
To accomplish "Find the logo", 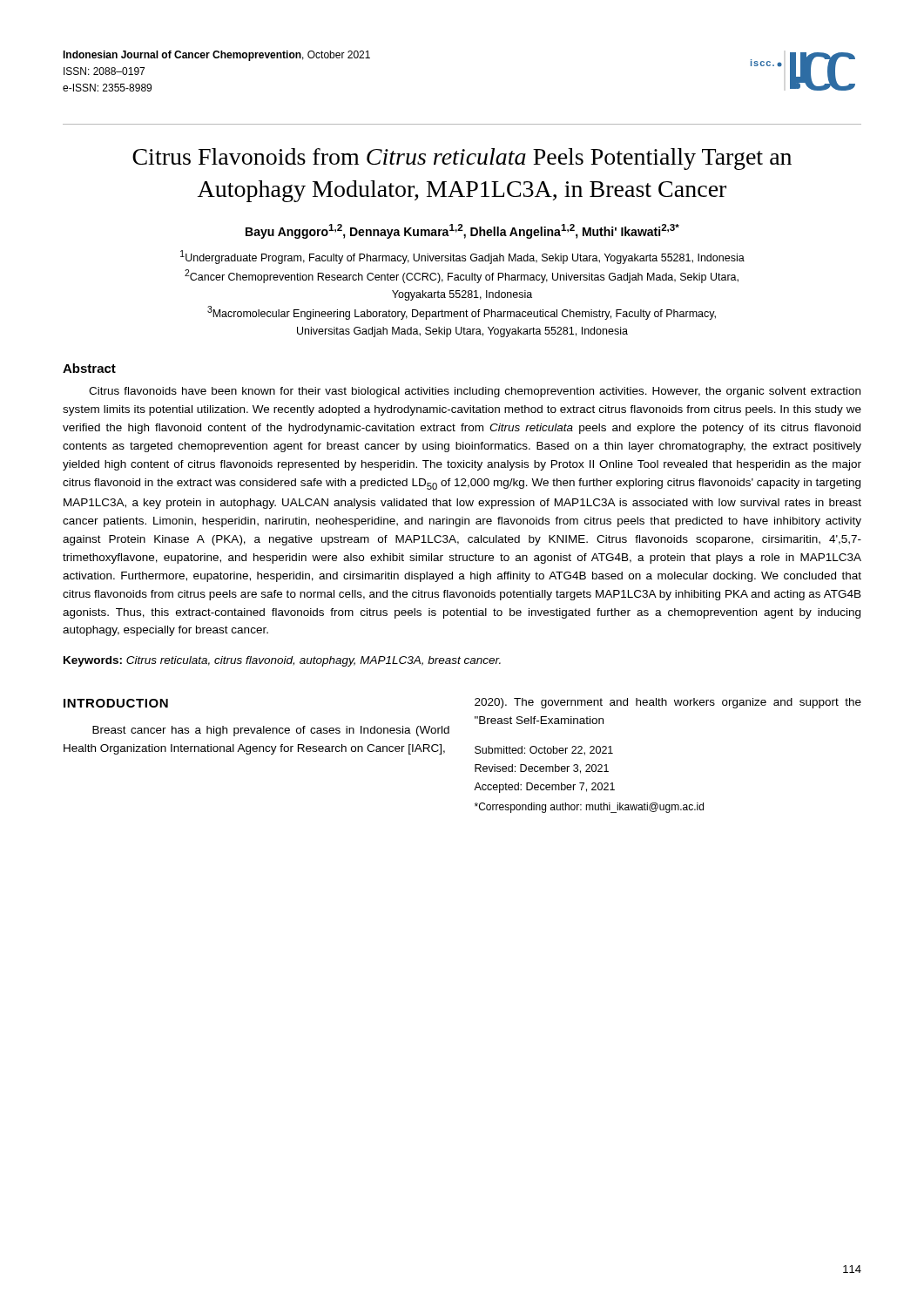I will (x=805, y=71).
